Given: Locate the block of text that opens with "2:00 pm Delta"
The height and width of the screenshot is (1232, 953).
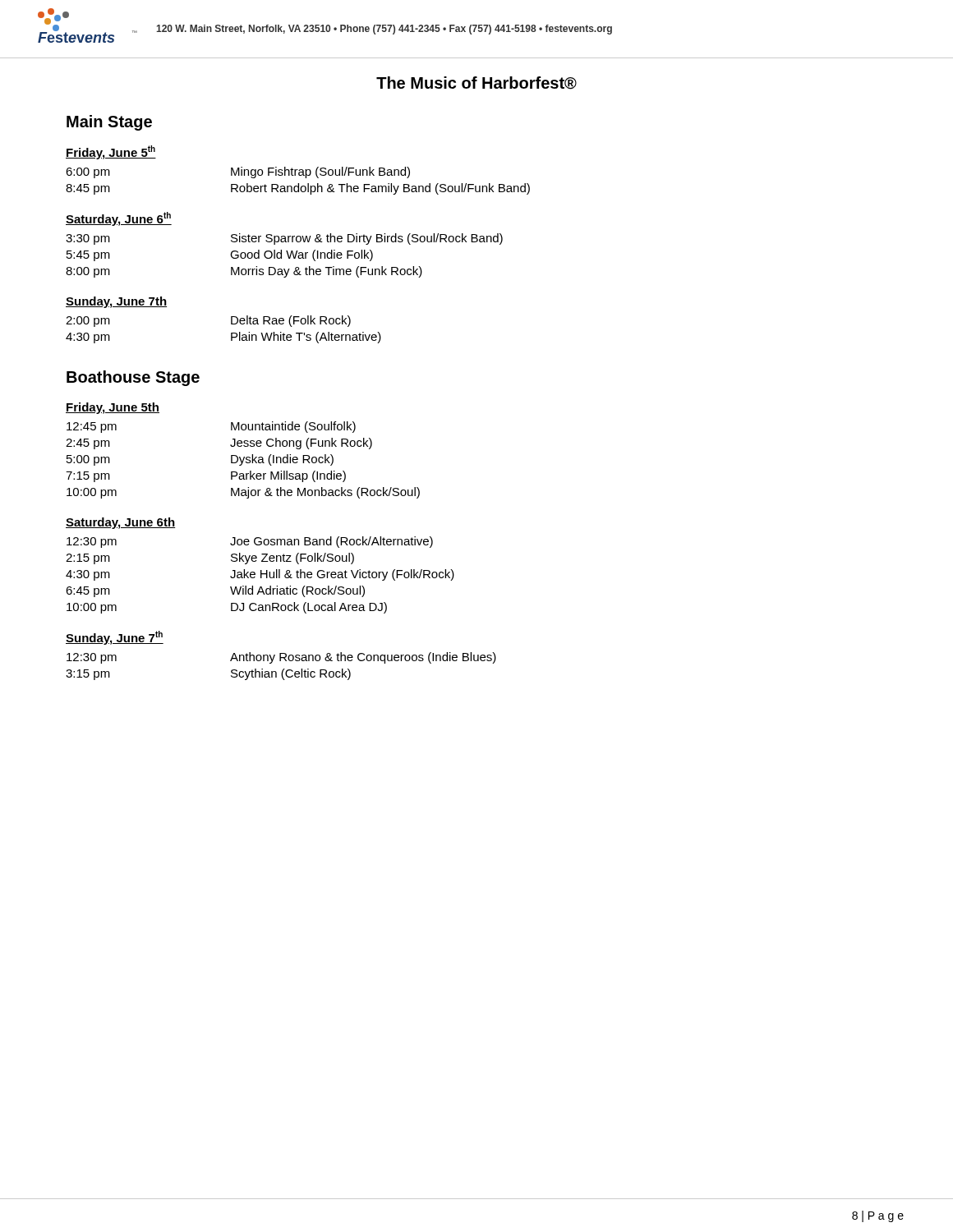Looking at the screenshot, I should [83, 321].
